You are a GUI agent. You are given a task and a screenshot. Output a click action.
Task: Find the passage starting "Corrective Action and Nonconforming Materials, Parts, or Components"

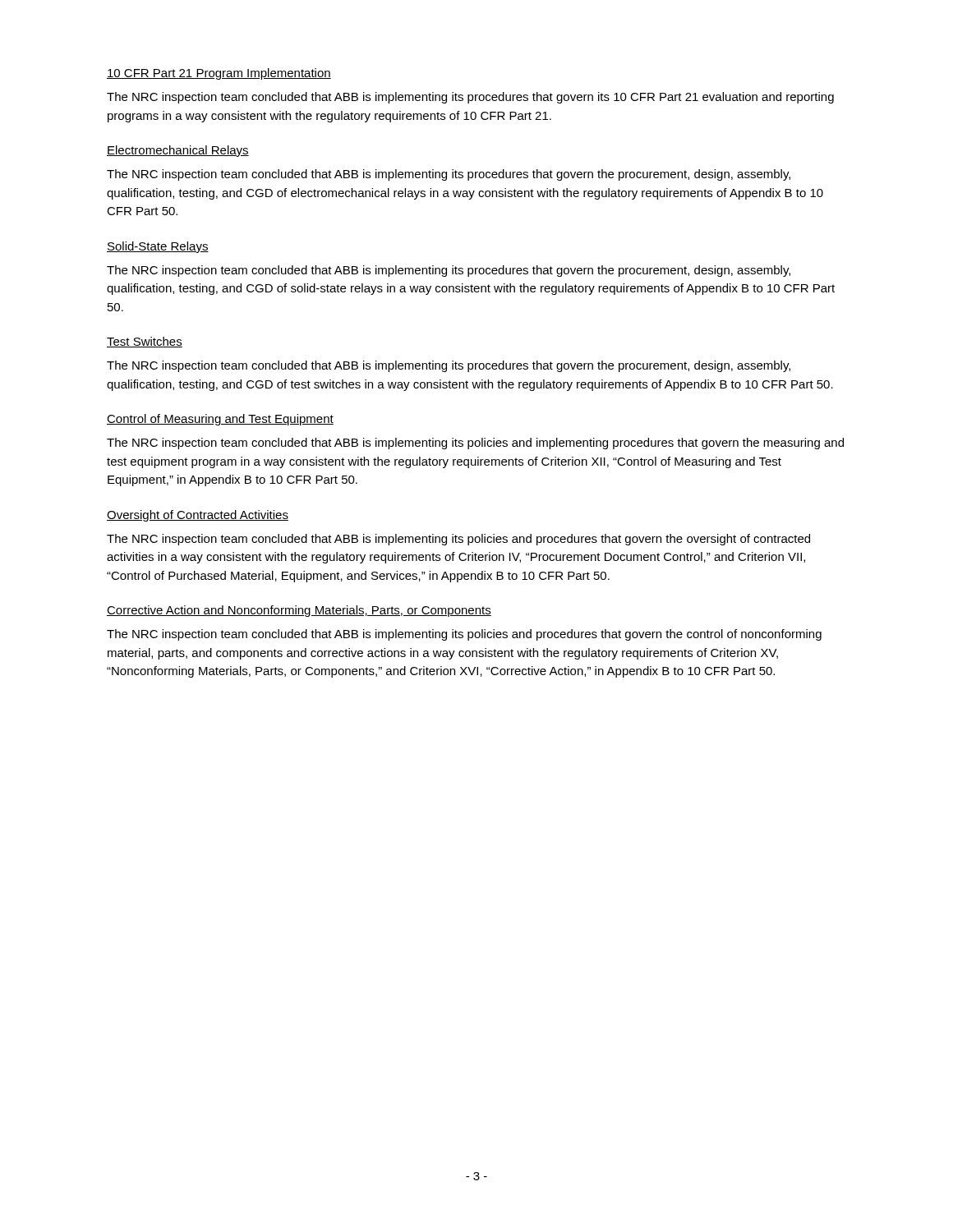(x=299, y=610)
